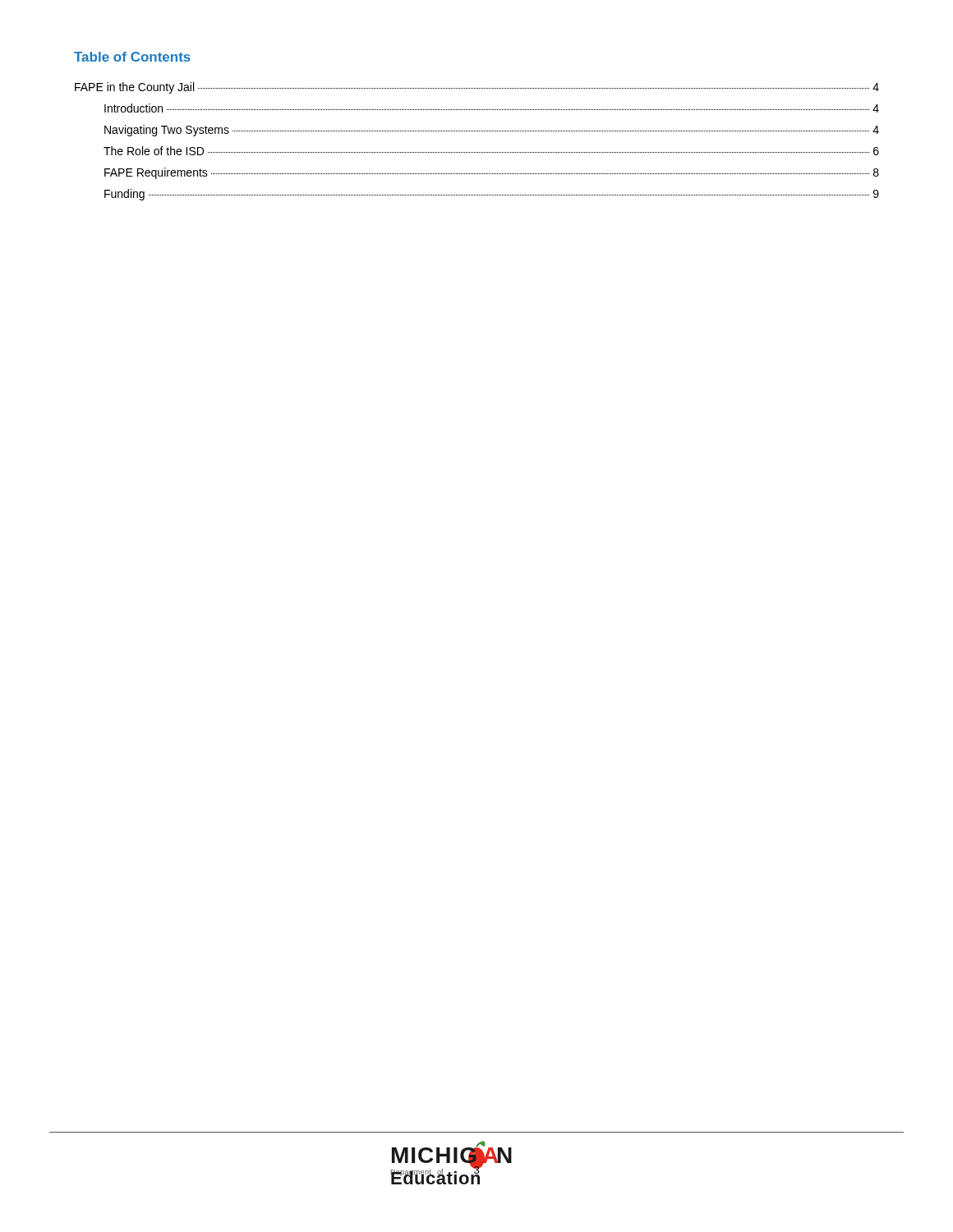Locate the text block starting "The Role of the ISD 6"
Image resolution: width=953 pixels, height=1232 pixels.
[491, 151]
